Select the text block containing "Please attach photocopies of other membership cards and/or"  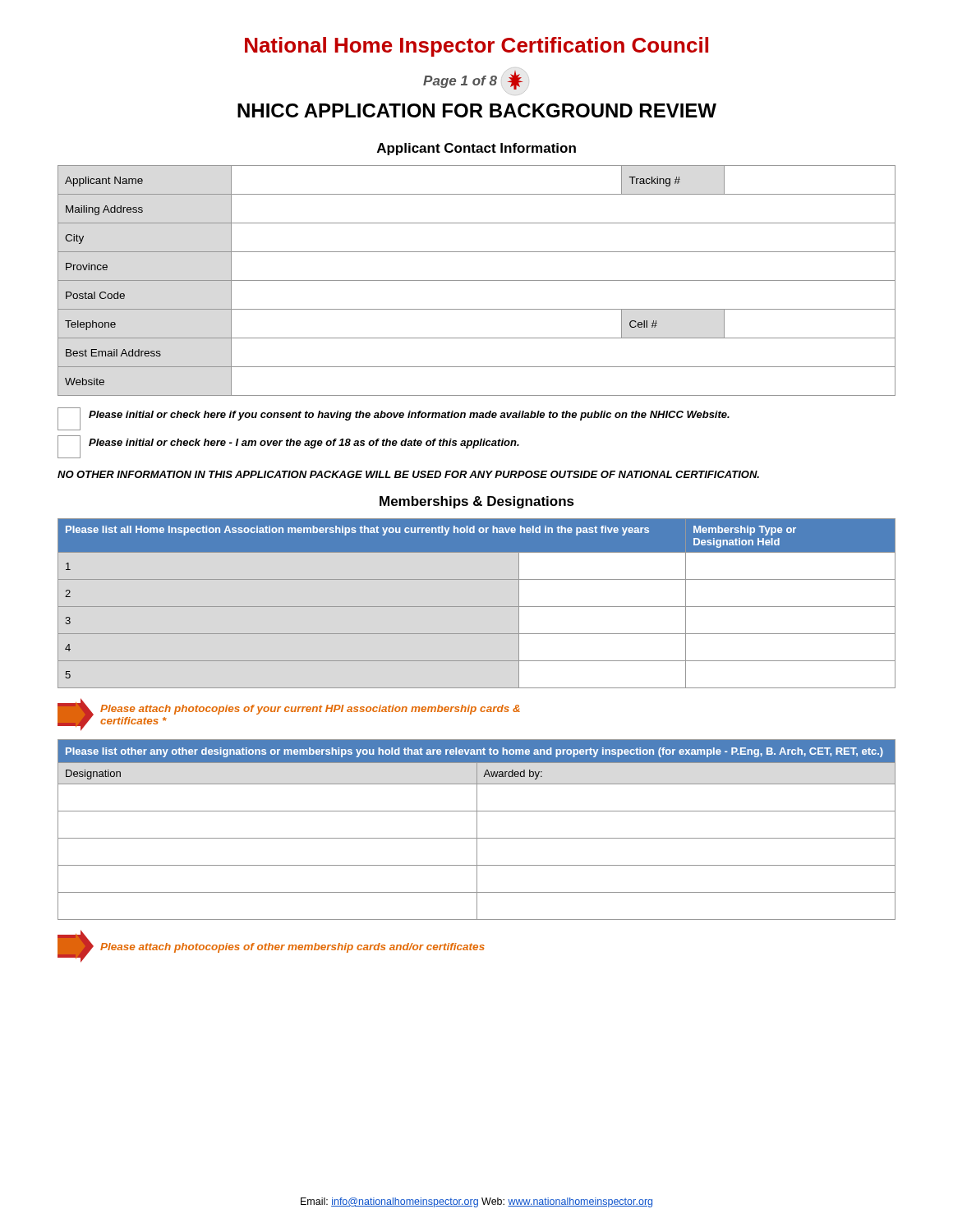click(271, 946)
